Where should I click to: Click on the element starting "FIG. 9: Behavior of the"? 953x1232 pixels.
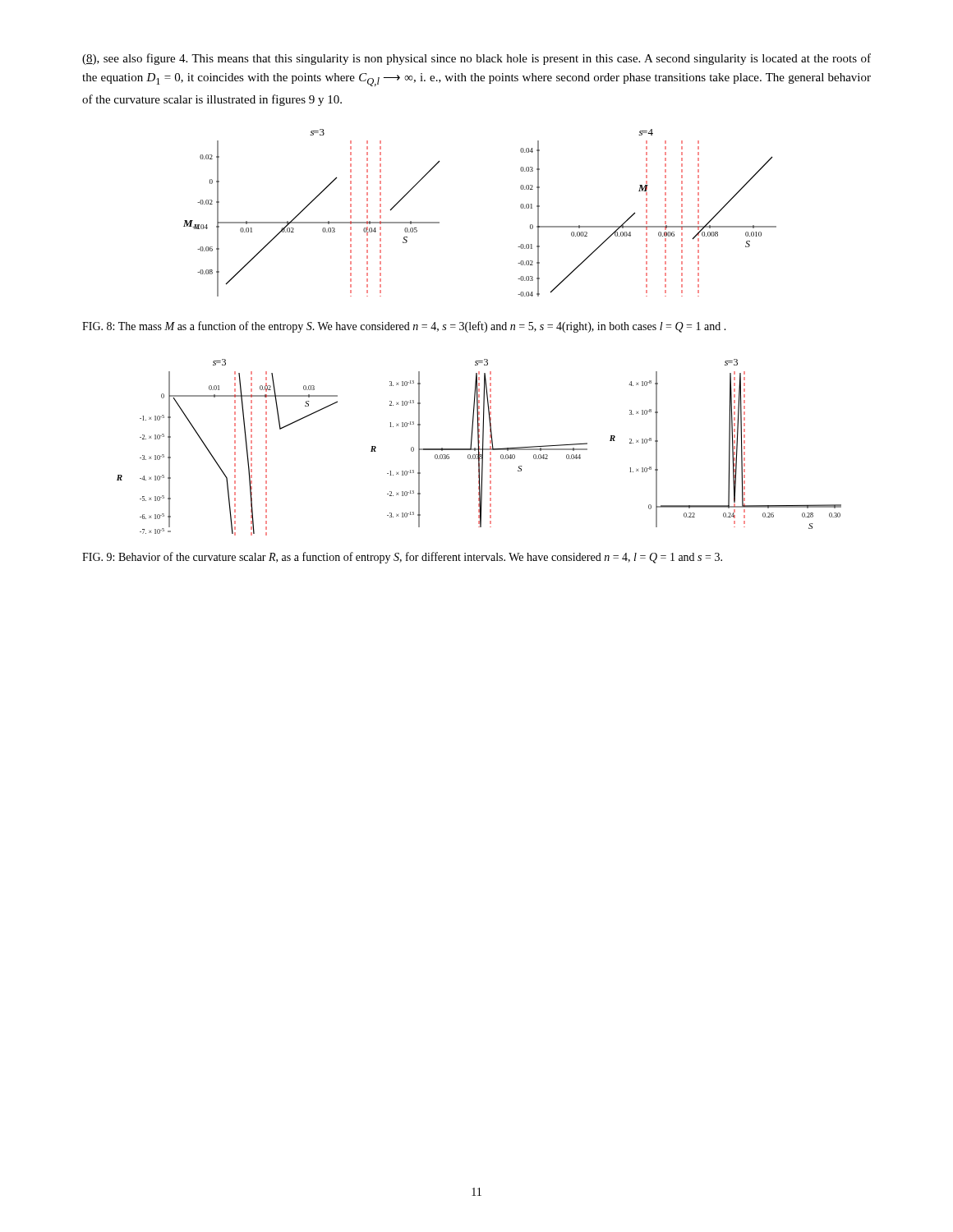pos(403,557)
